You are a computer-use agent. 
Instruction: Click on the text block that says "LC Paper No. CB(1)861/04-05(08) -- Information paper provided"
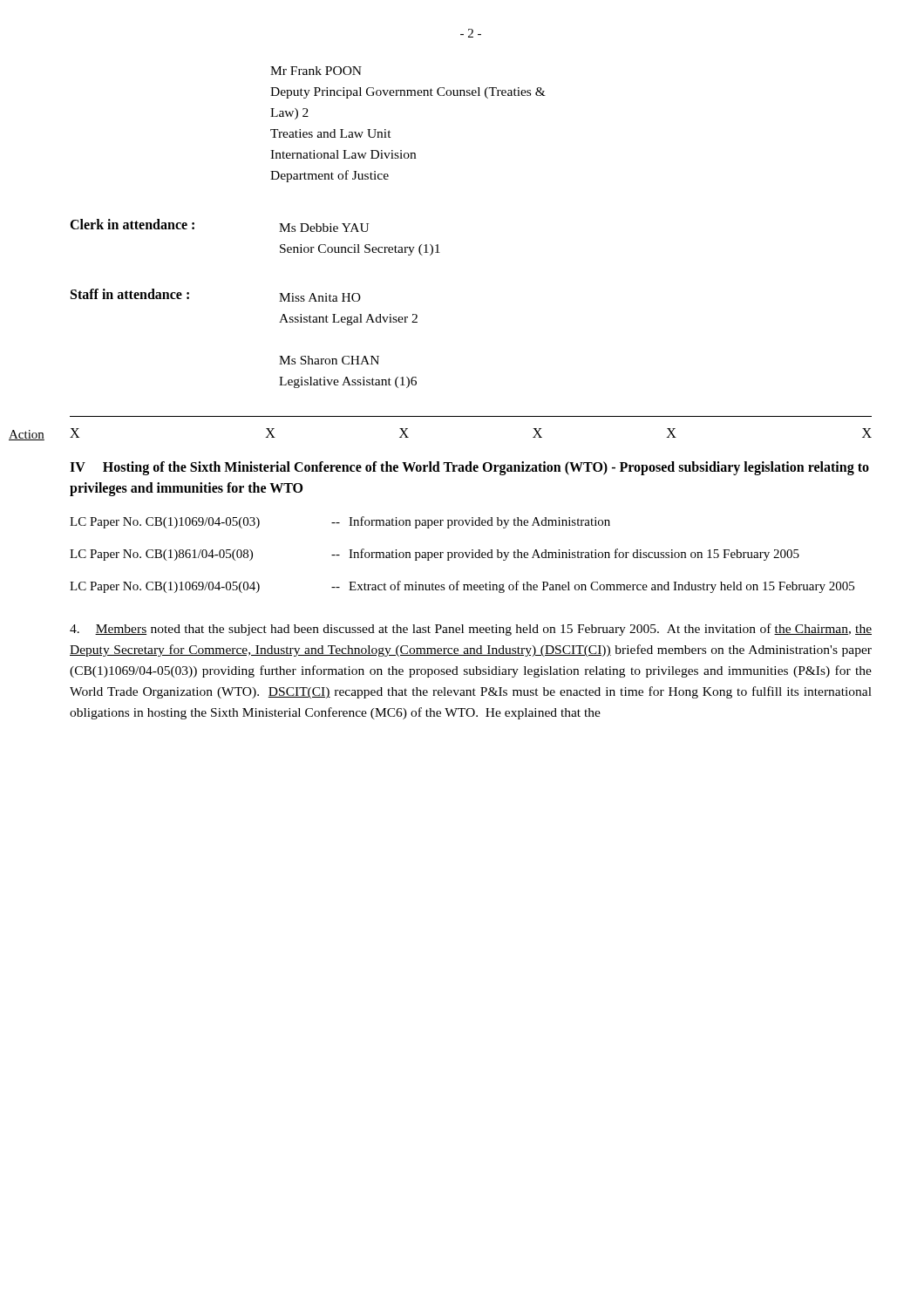(x=471, y=554)
